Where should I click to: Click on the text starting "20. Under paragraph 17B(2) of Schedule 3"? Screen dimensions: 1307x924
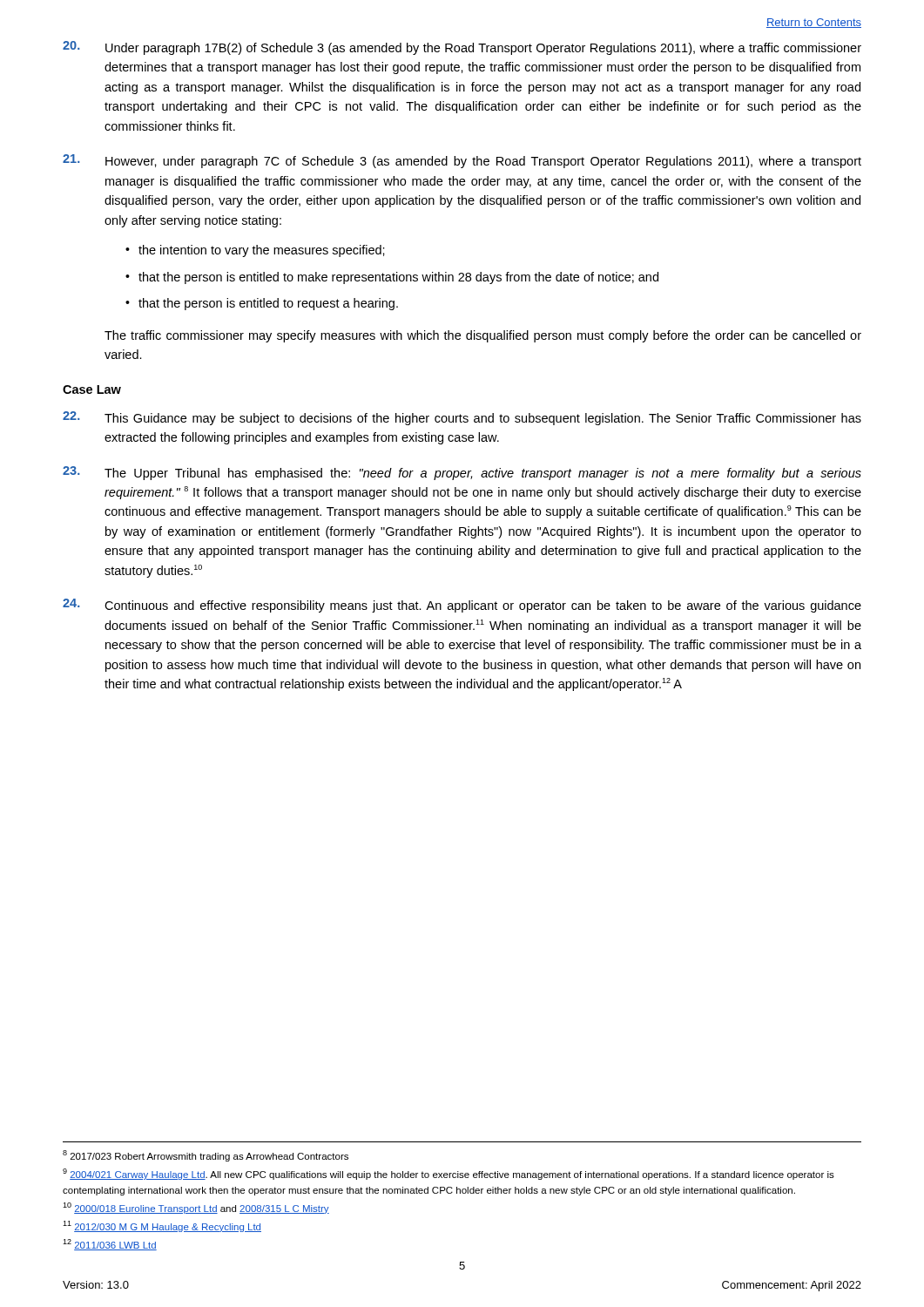(462, 87)
